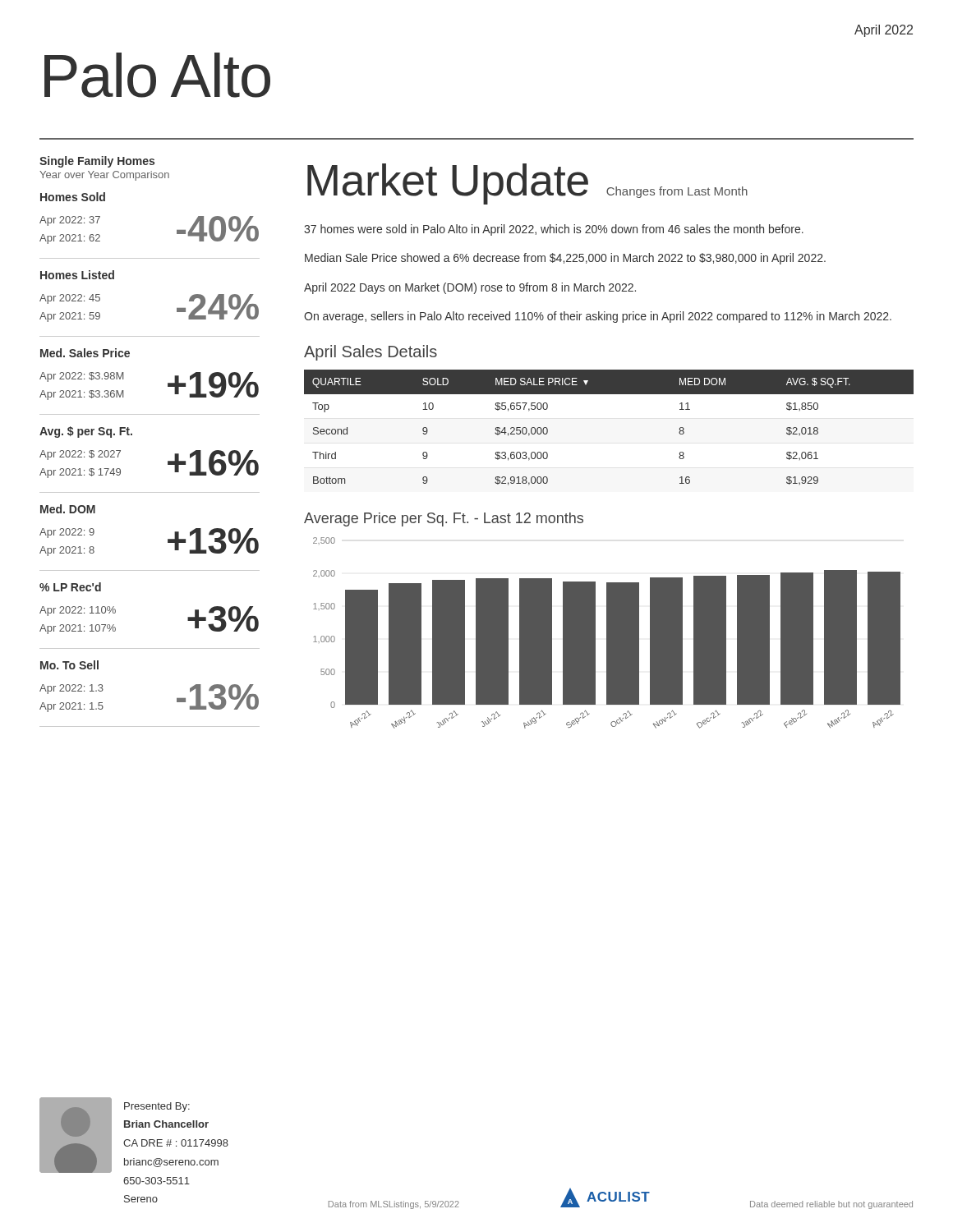This screenshot has width=953, height=1232.
Task: Click on the text block starting "On average, sellers"
Action: click(x=598, y=316)
